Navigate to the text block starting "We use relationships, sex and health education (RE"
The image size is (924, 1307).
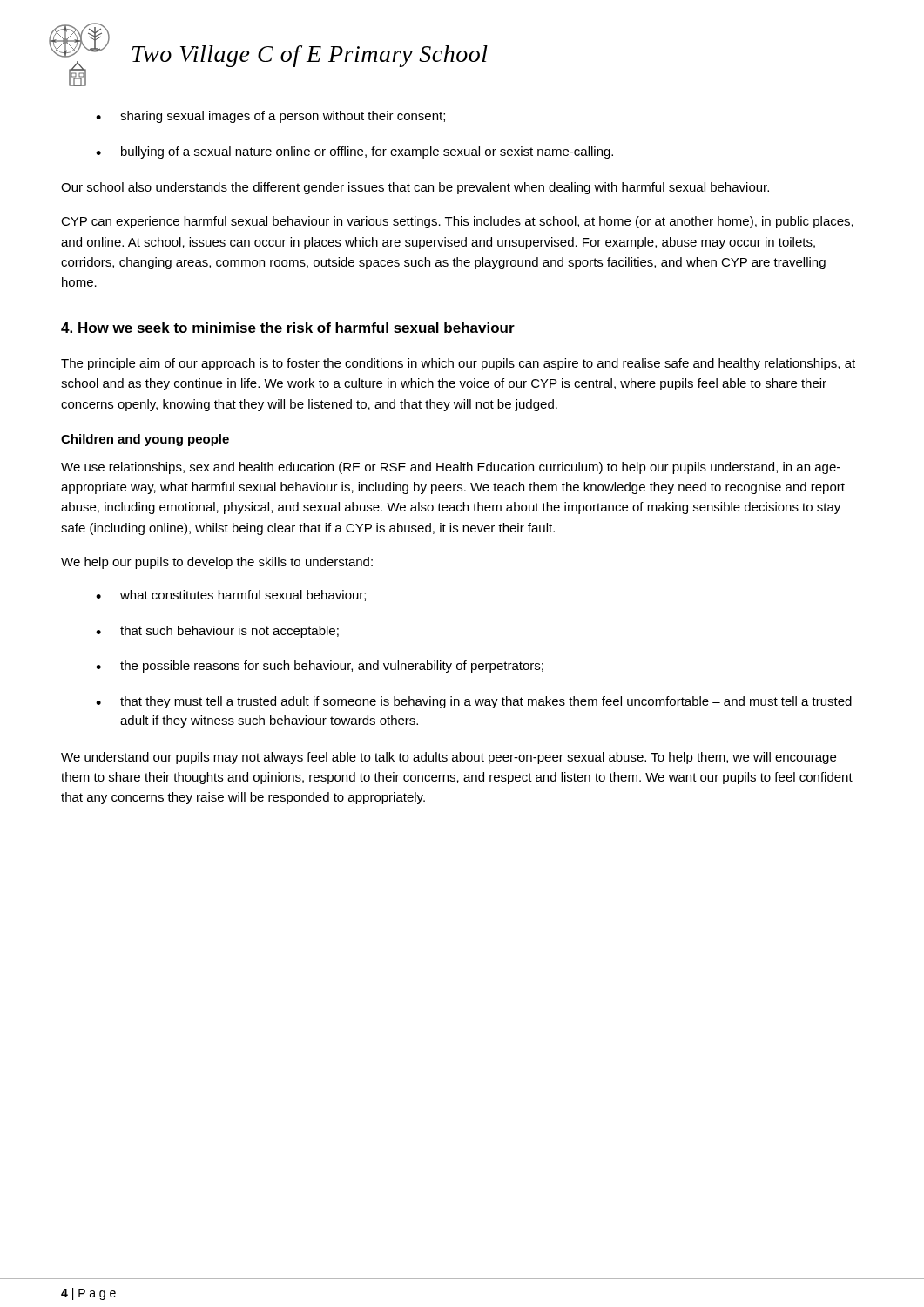tap(453, 497)
